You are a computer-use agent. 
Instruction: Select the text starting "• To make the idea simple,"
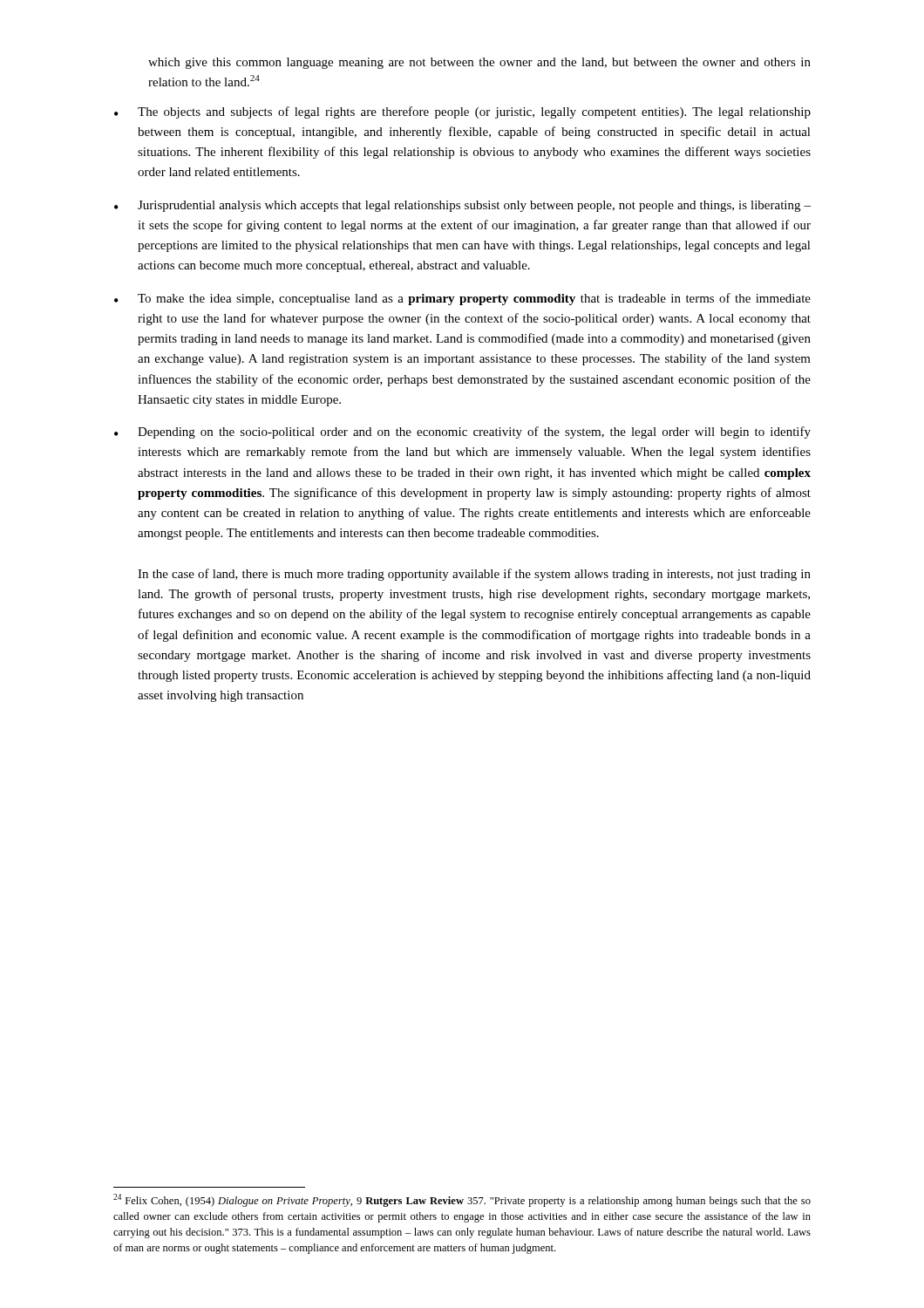462,349
